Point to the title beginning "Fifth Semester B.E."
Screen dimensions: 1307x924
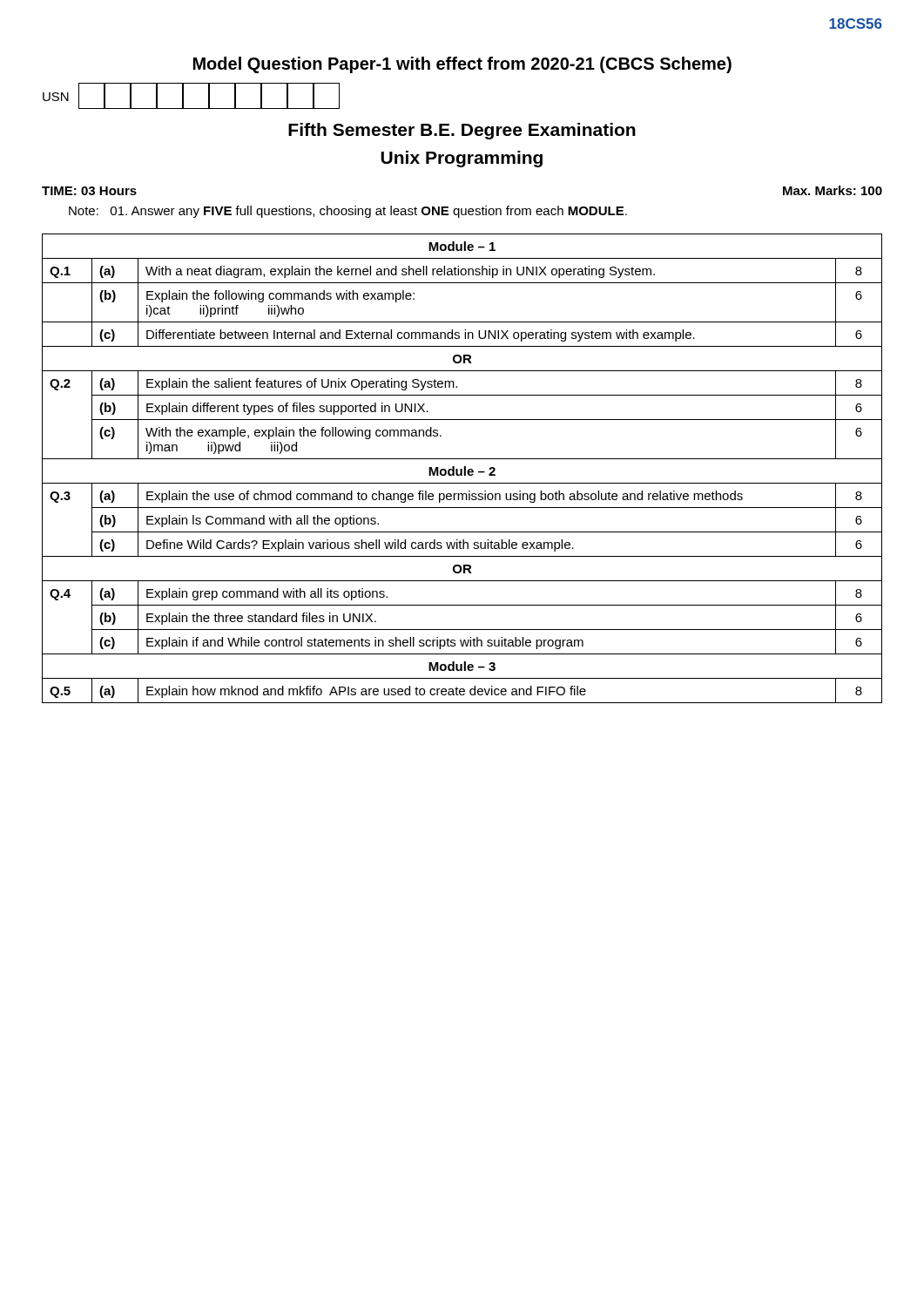coord(462,143)
